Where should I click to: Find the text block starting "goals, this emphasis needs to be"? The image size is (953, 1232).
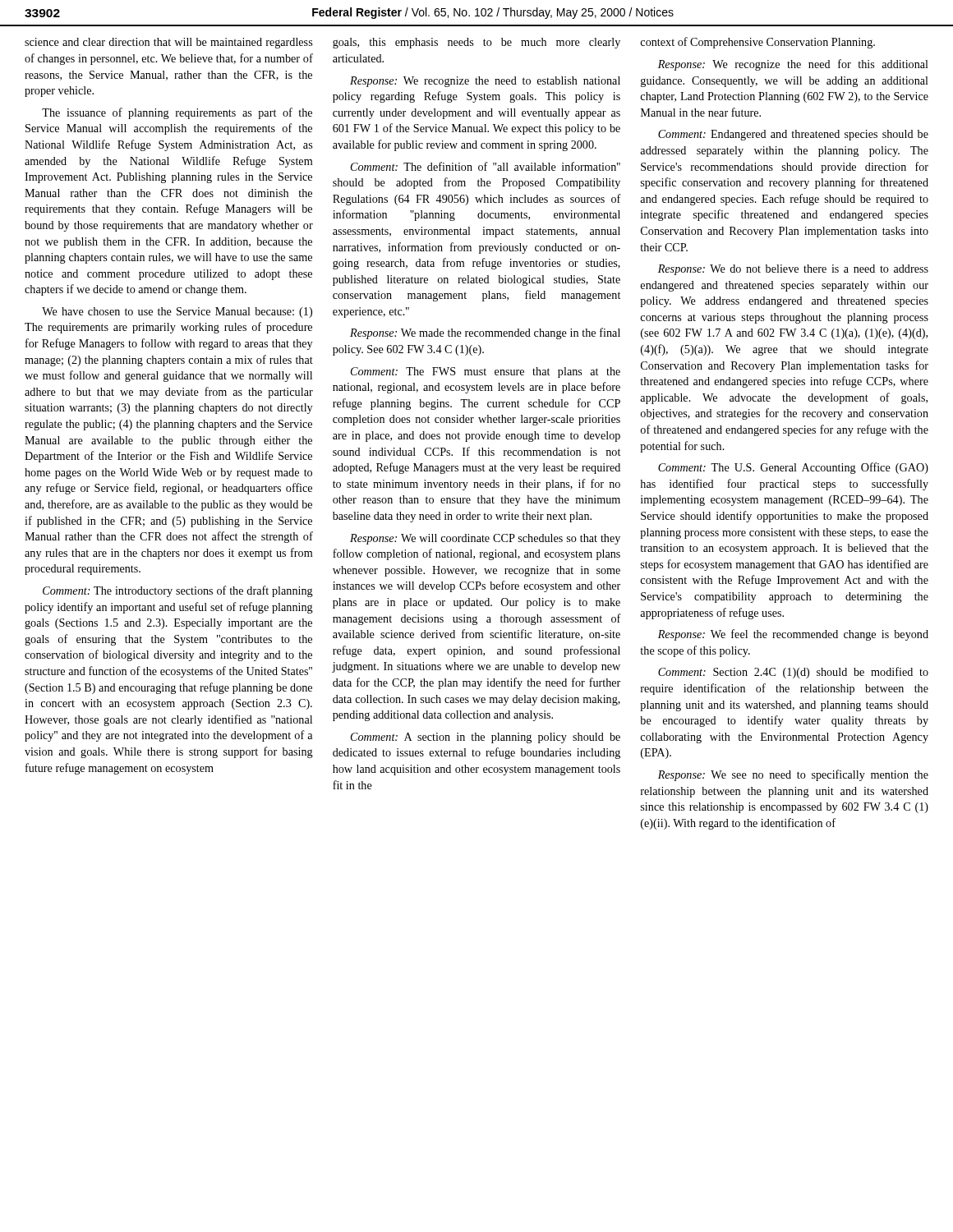tap(477, 414)
